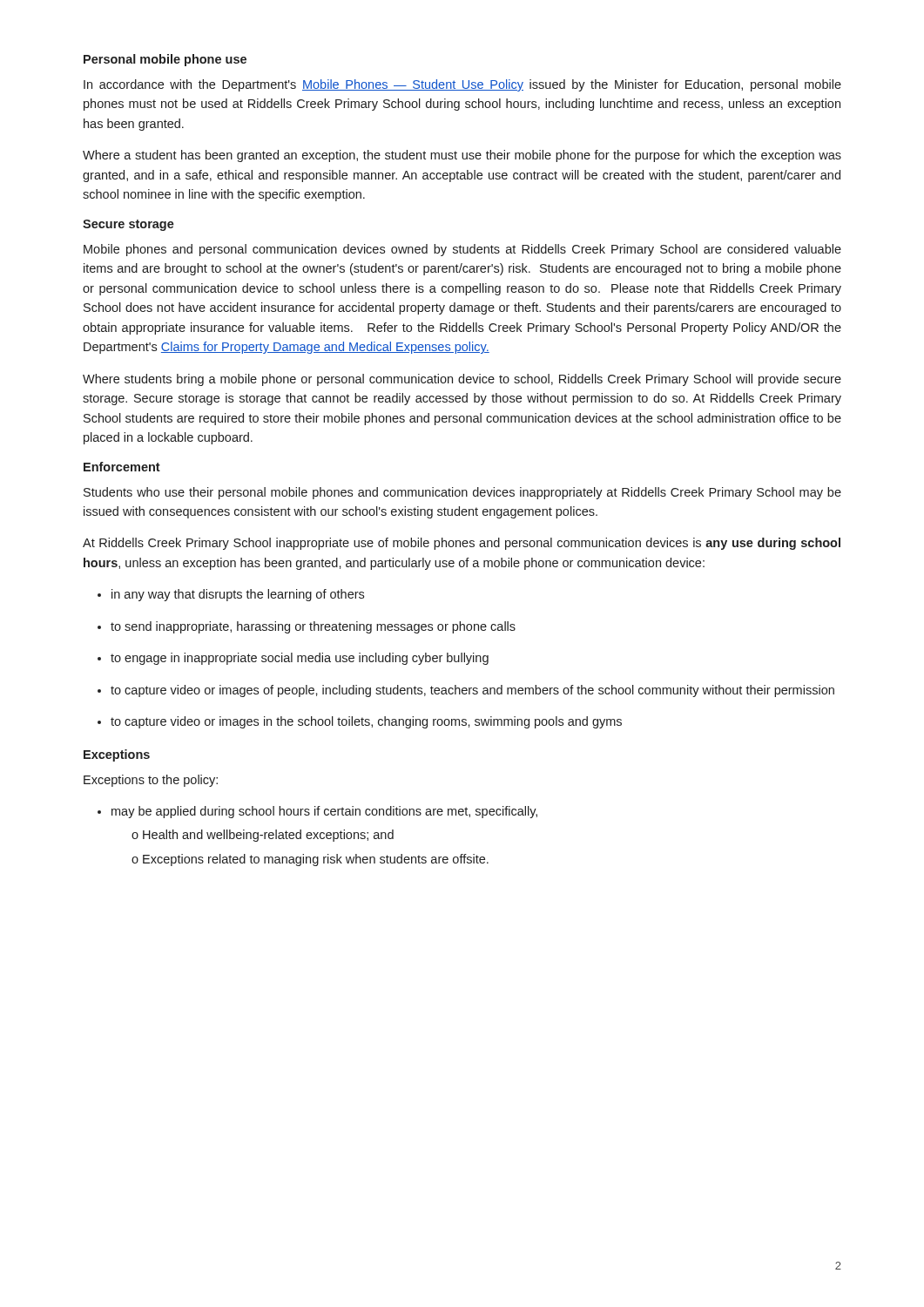Locate the text starting "to send inappropriate, harassing or threatening messages or"
This screenshot has width=924, height=1307.
[462, 627]
